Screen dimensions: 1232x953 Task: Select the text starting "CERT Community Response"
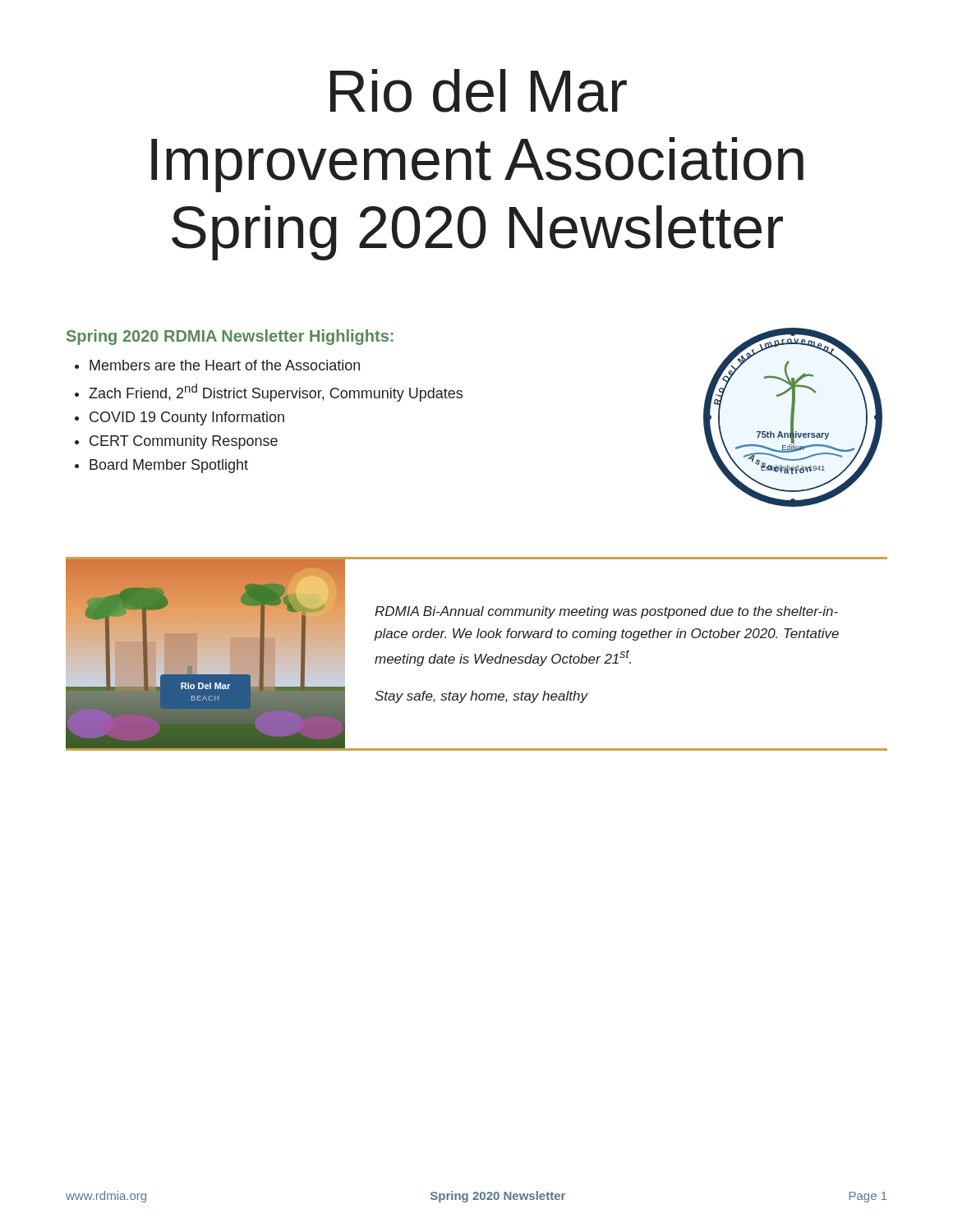tap(183, 441)
